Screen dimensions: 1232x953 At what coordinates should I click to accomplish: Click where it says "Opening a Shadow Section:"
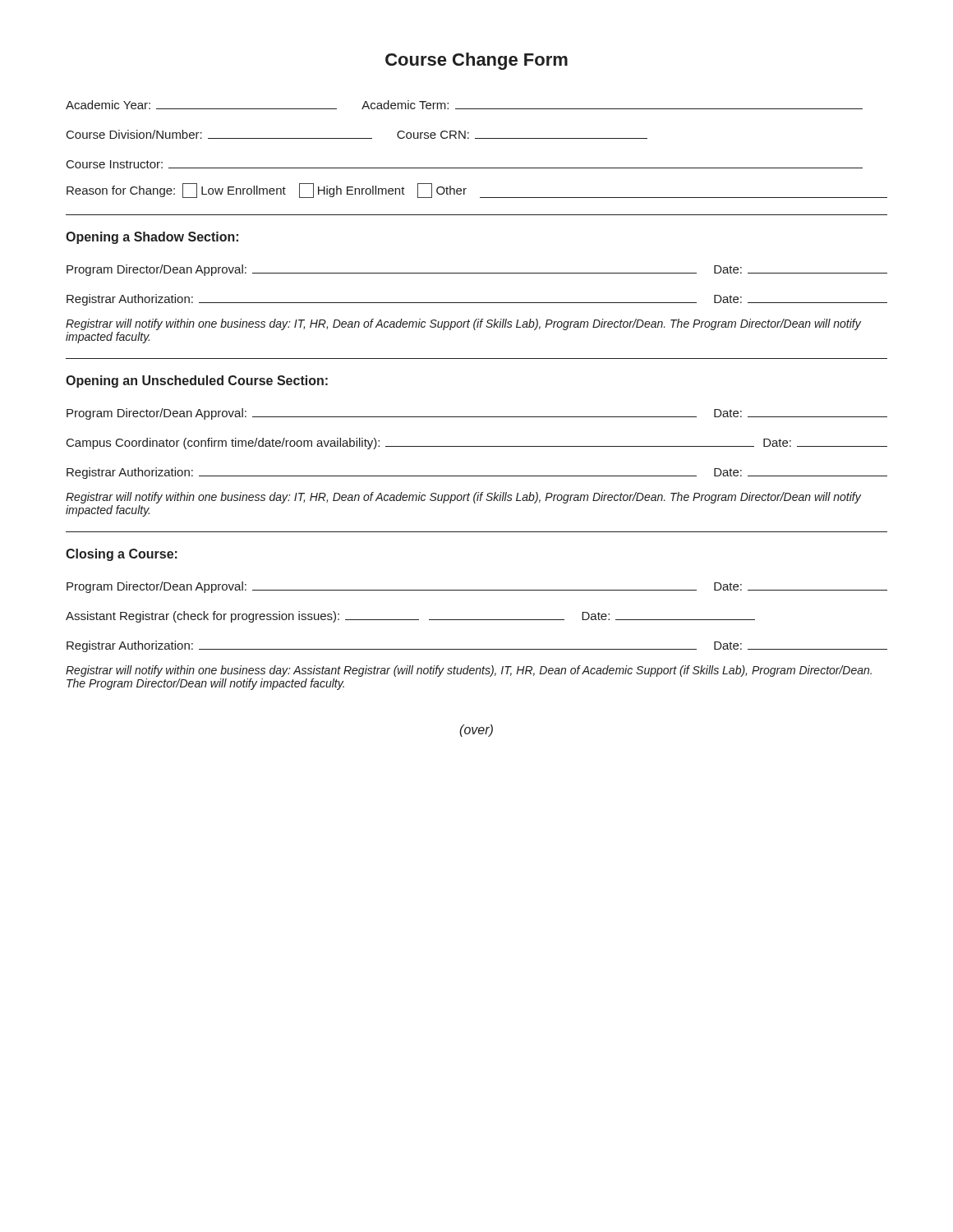click(x=153, y=237)
